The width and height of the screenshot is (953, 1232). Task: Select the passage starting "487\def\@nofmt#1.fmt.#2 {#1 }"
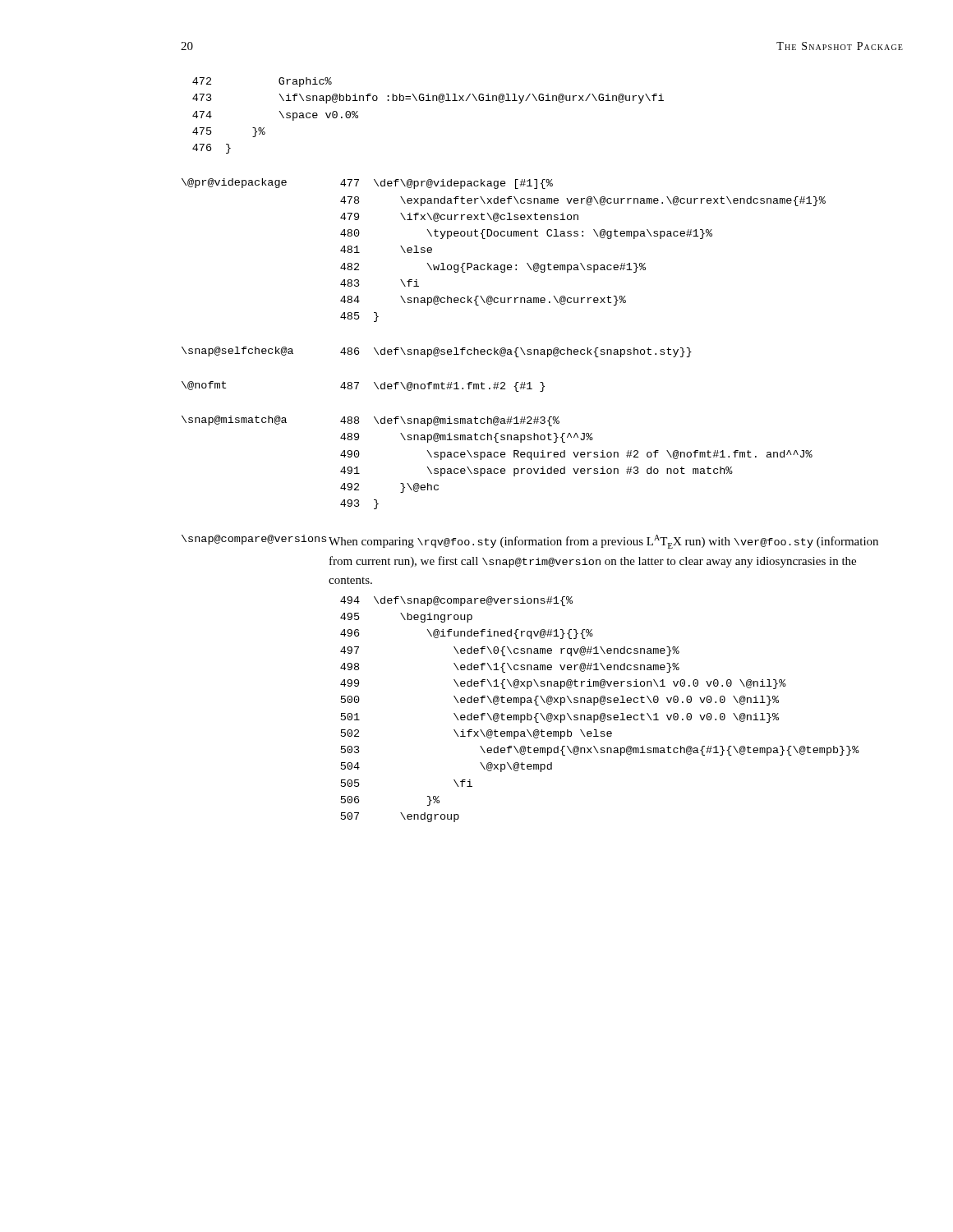(442, 387)
